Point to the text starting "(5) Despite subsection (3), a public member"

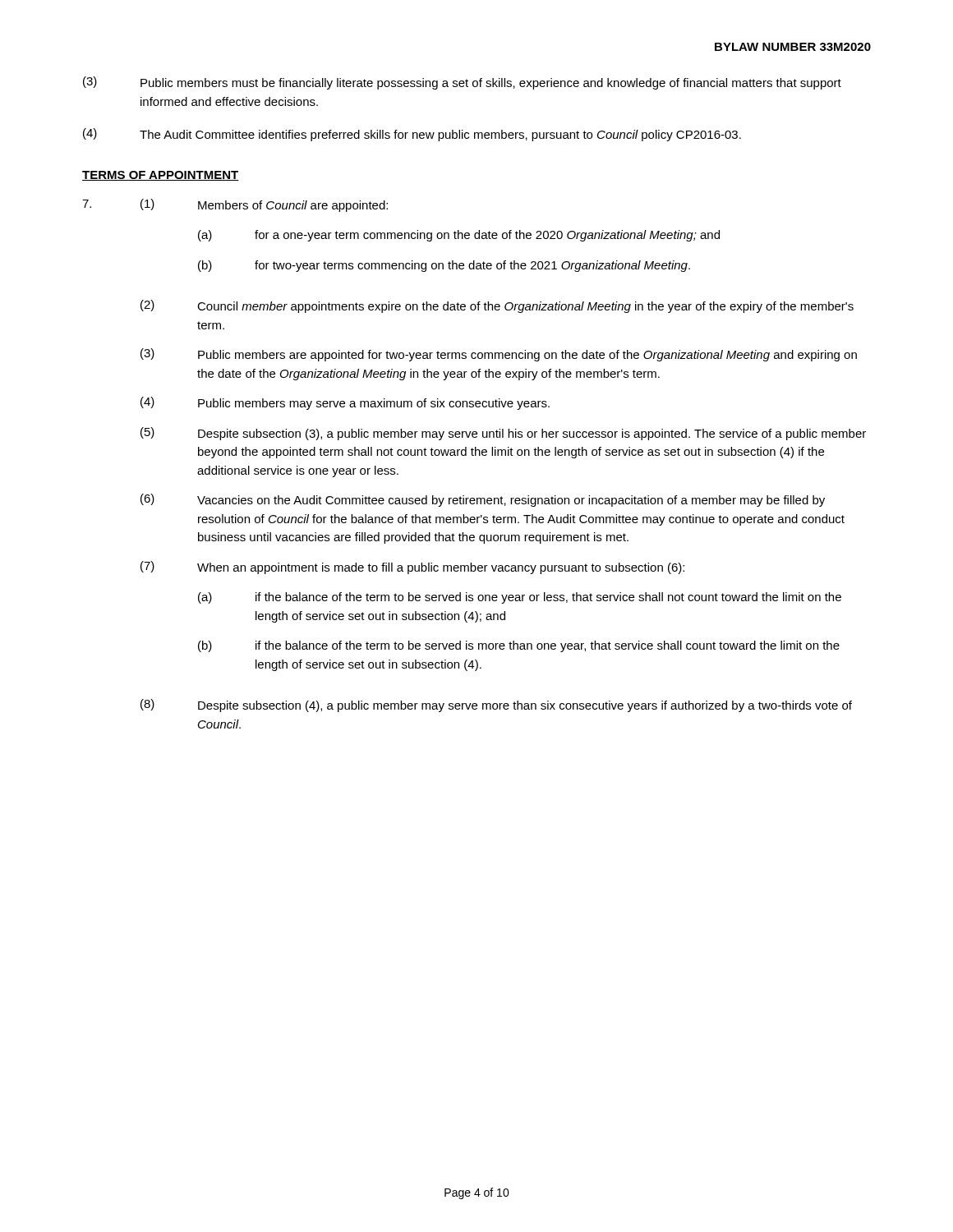(505, 452)
